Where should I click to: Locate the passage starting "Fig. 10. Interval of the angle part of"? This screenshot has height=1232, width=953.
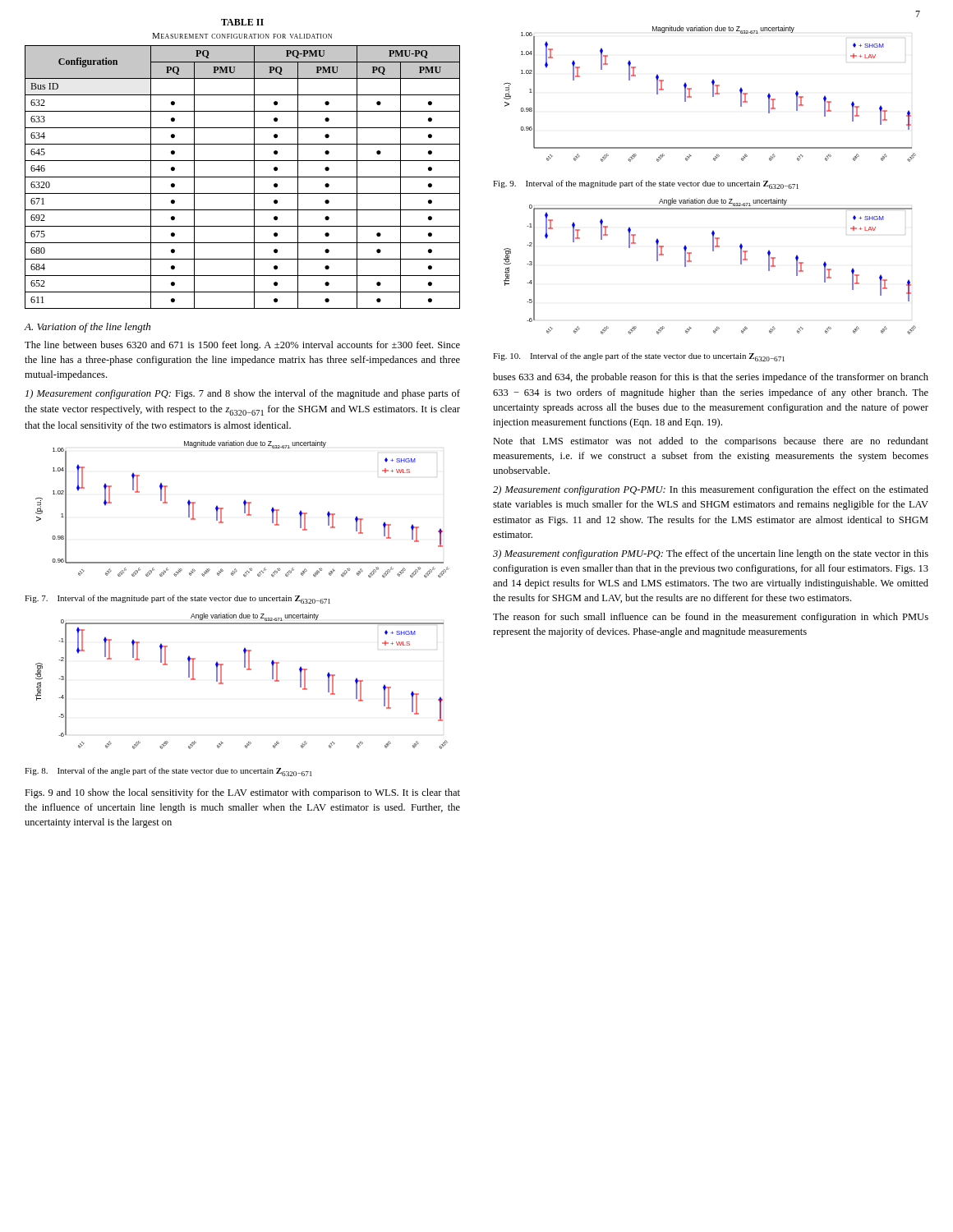click(x=639, y=357)
